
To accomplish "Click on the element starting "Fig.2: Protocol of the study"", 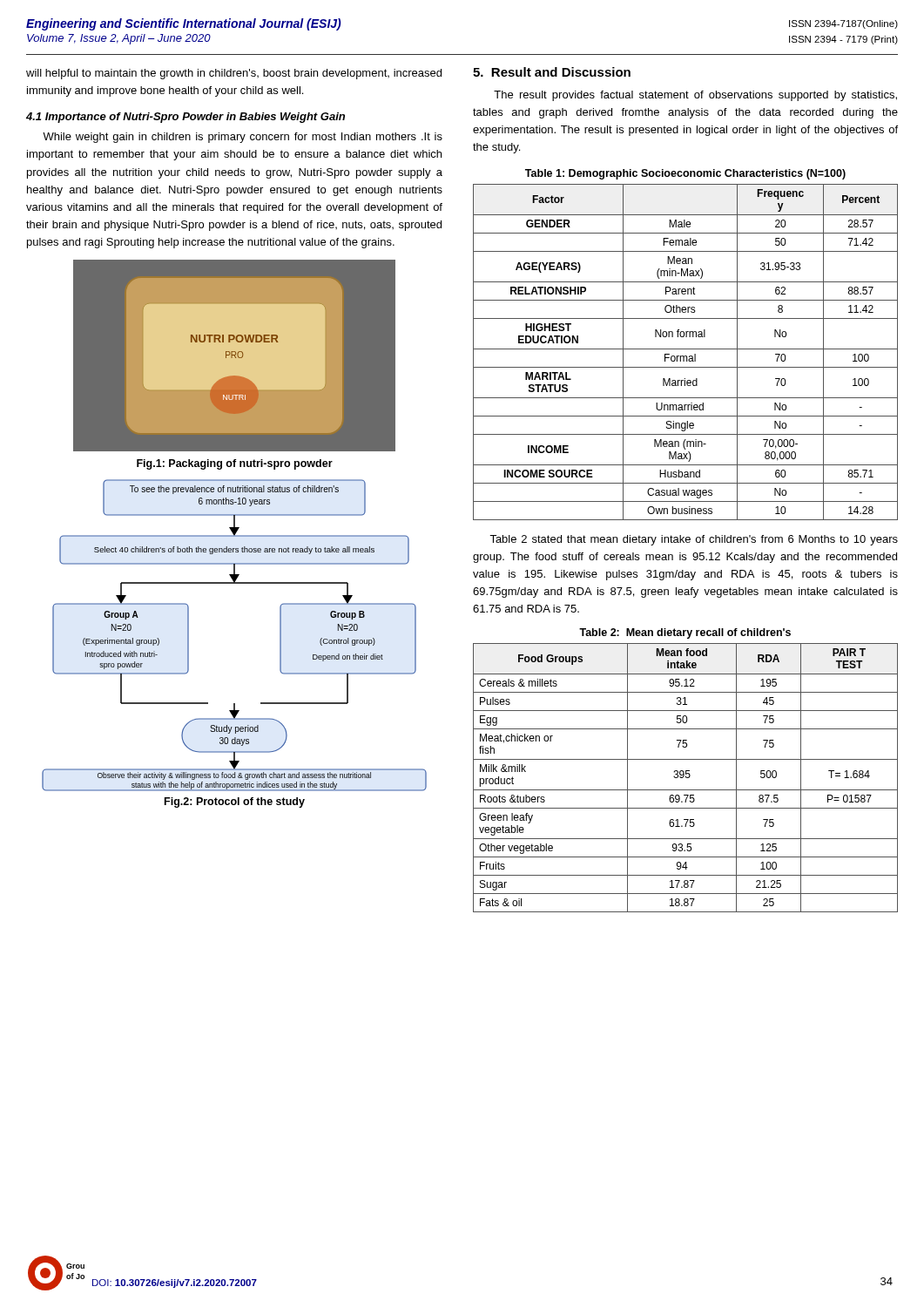I will click(234, 802).
